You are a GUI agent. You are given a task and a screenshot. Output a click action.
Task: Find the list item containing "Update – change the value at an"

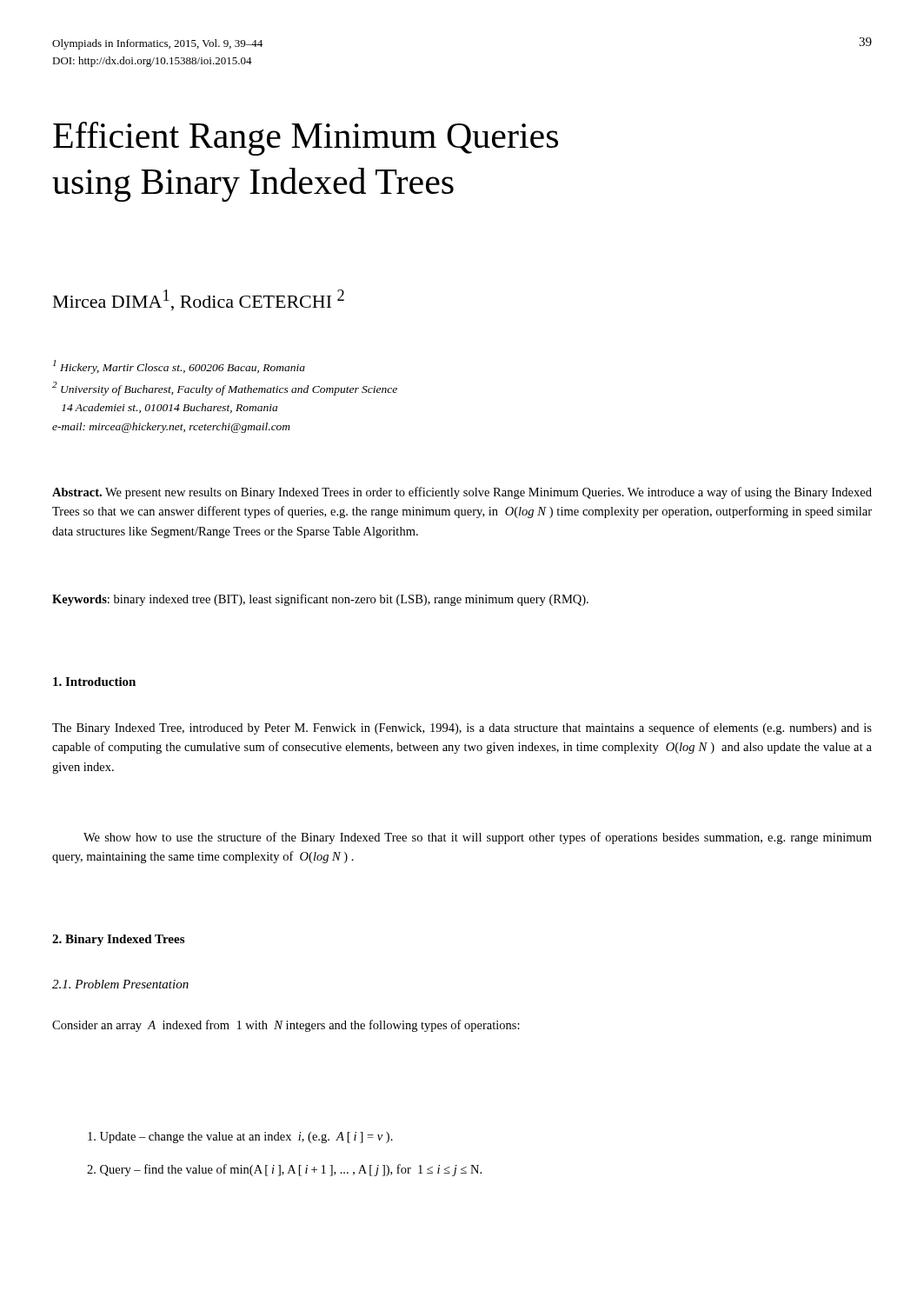pyautogui.click(x=240, y=1136)
